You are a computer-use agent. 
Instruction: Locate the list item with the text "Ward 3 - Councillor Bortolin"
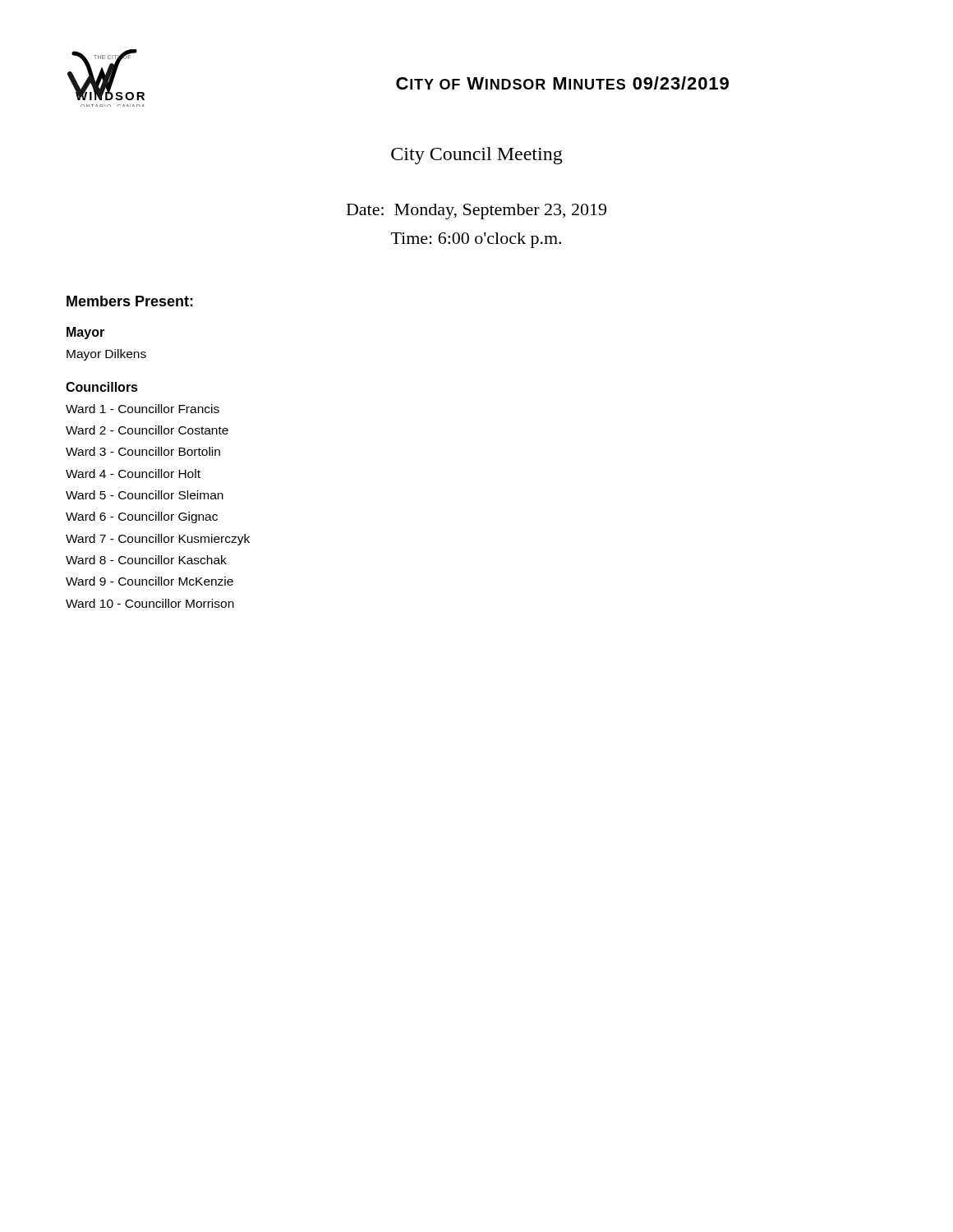pos(143,452)
